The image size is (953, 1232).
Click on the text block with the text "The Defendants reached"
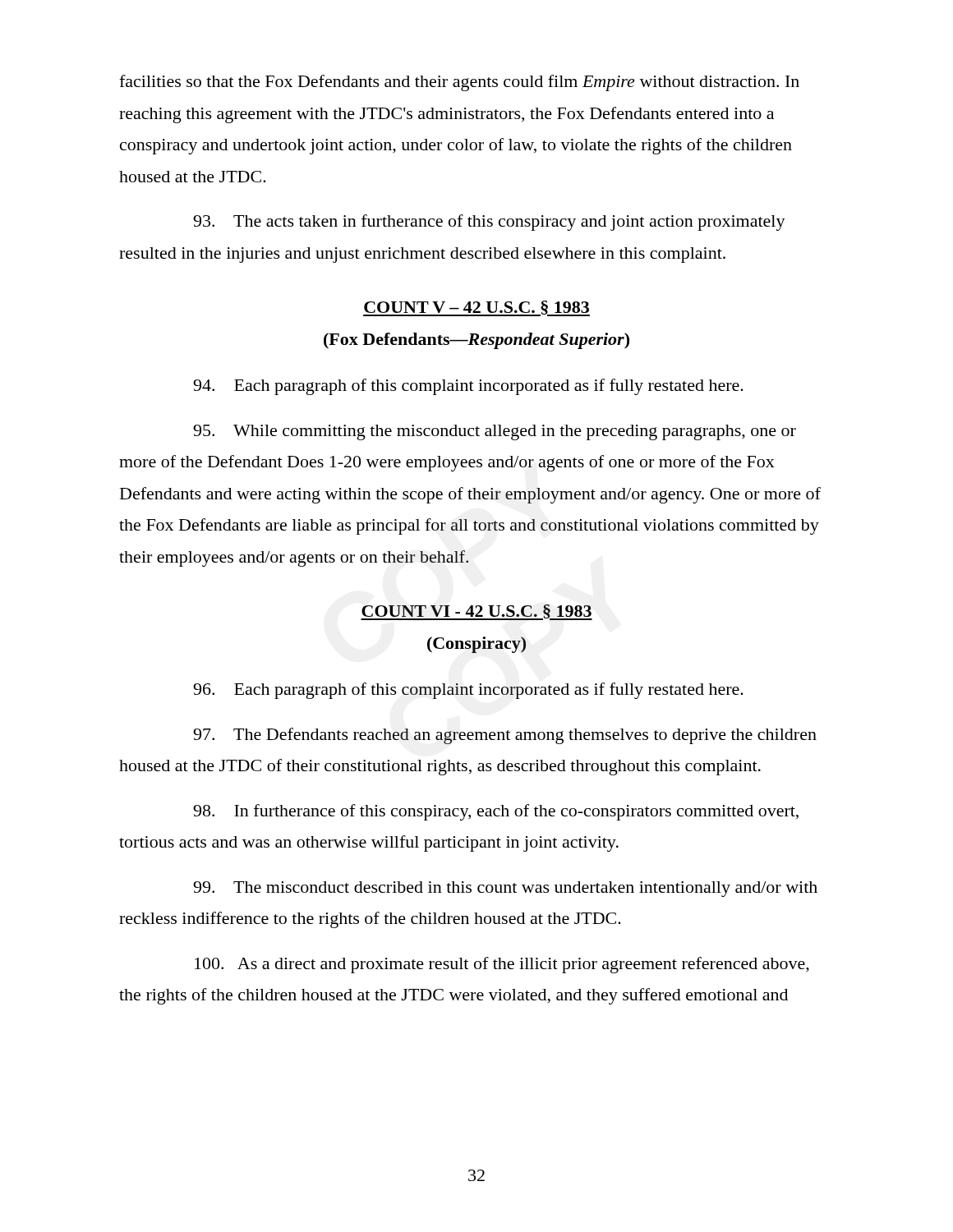click(476, 750)
